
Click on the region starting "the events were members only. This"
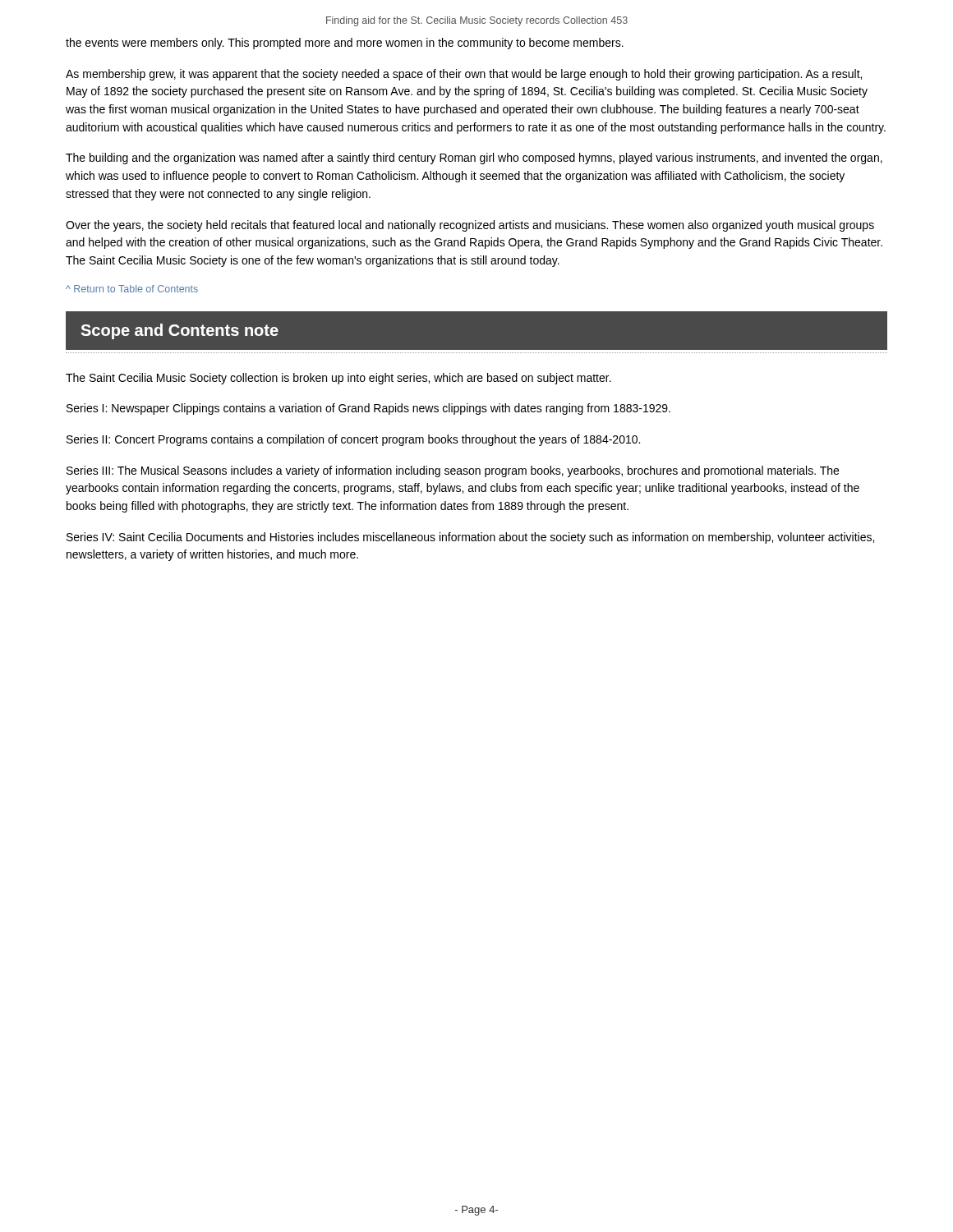(x=345, y=43)
